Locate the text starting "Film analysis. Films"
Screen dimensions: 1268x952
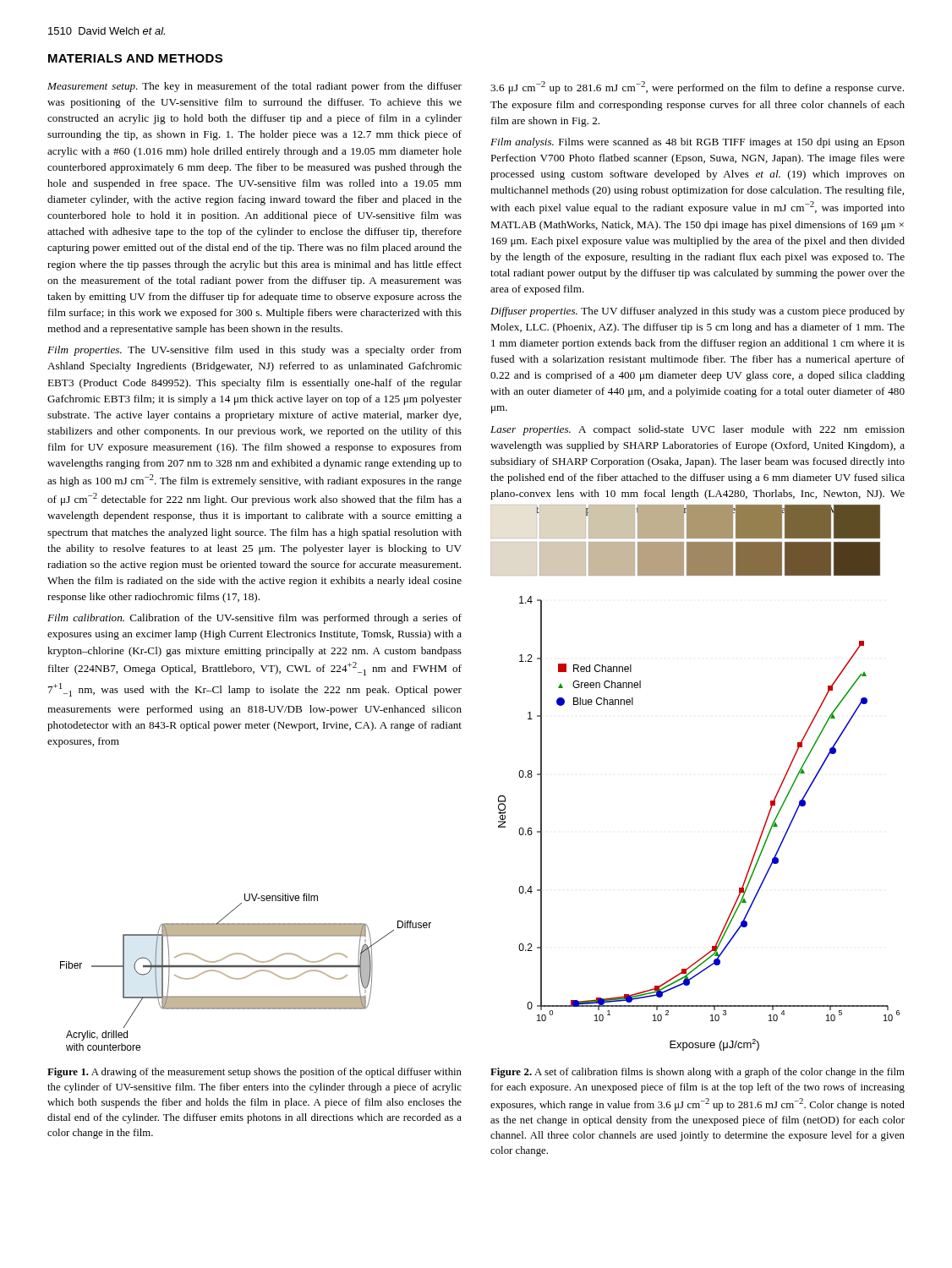pyautogui.click(x=698, y=215)
